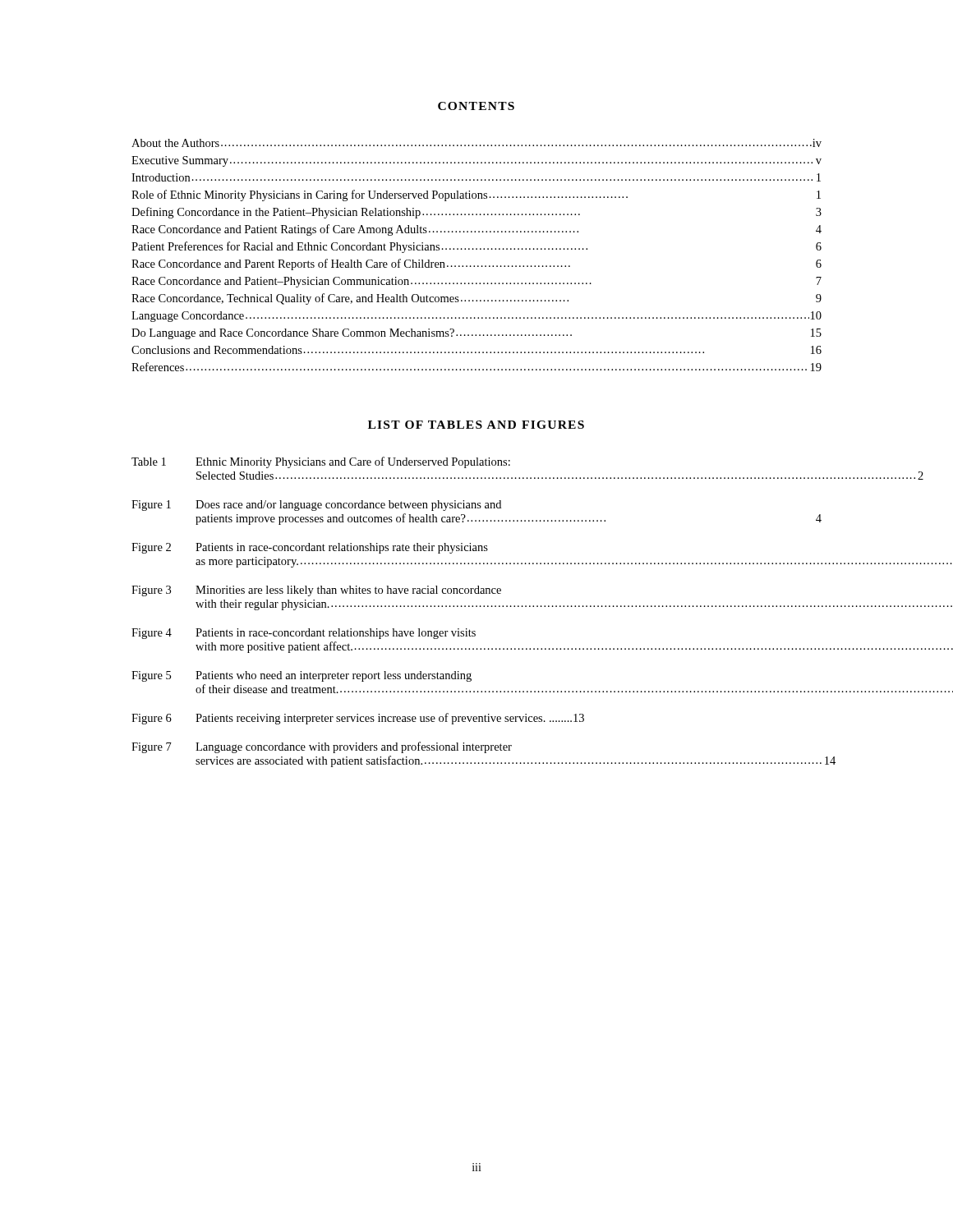Navigate to the passage starting "About the Authors ............................................................................................................................................................................... iv"
Viewport: 953px width, 1232px height.
click(476, 143)
